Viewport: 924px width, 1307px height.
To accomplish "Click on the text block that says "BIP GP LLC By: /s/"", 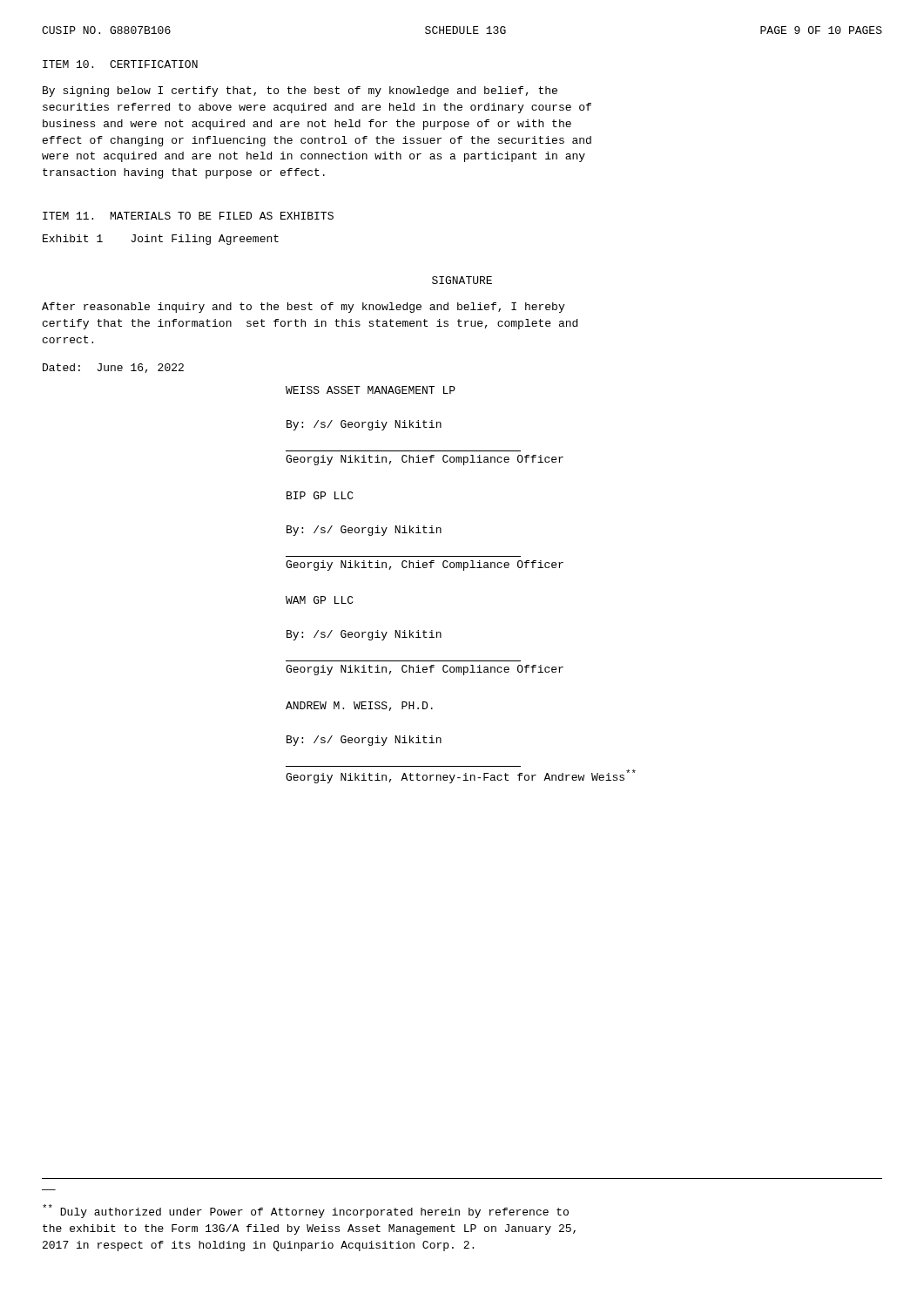I will pos(425,530).
